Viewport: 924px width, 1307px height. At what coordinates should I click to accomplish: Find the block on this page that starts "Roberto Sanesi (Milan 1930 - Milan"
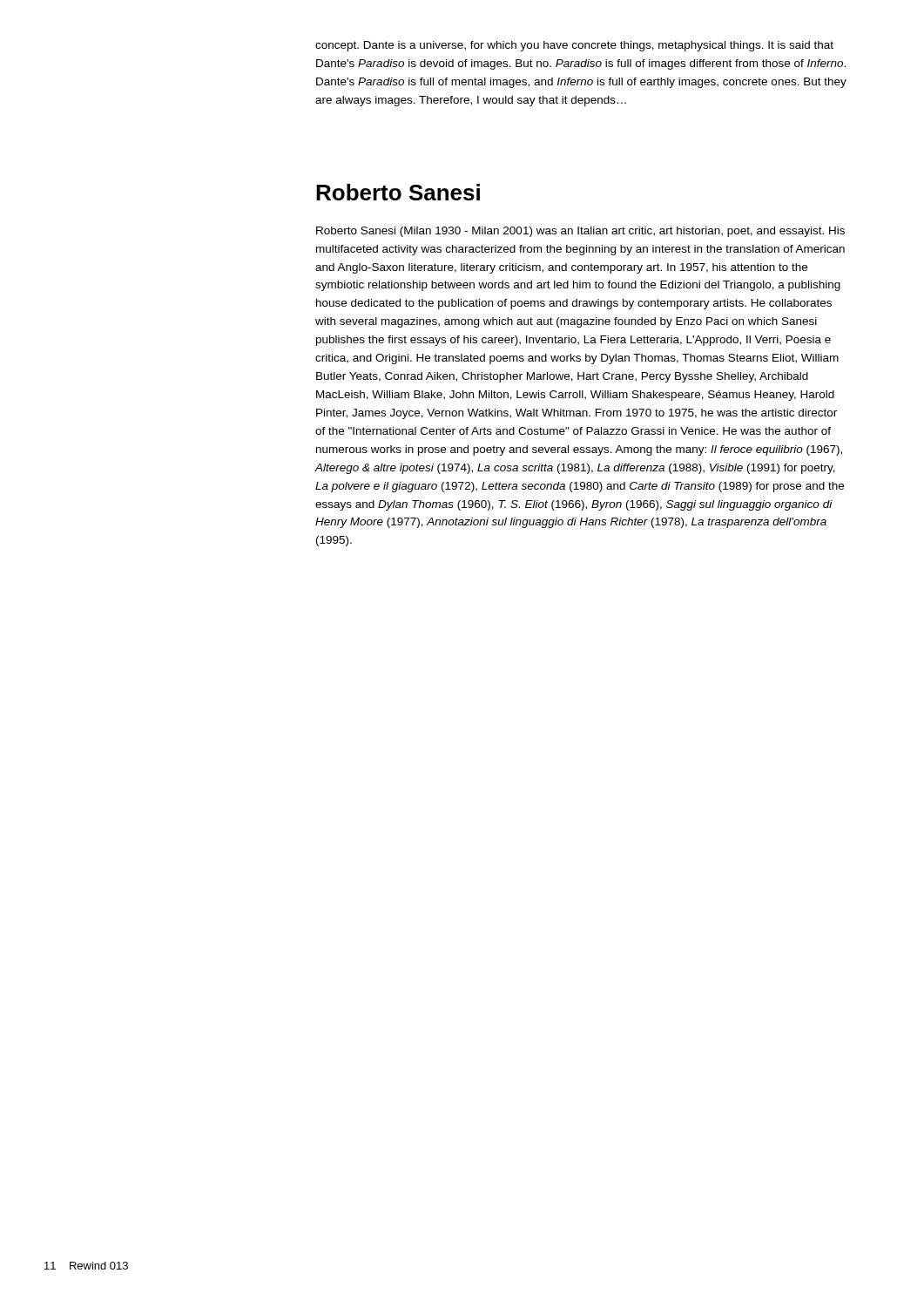click(x=582, y=386)
